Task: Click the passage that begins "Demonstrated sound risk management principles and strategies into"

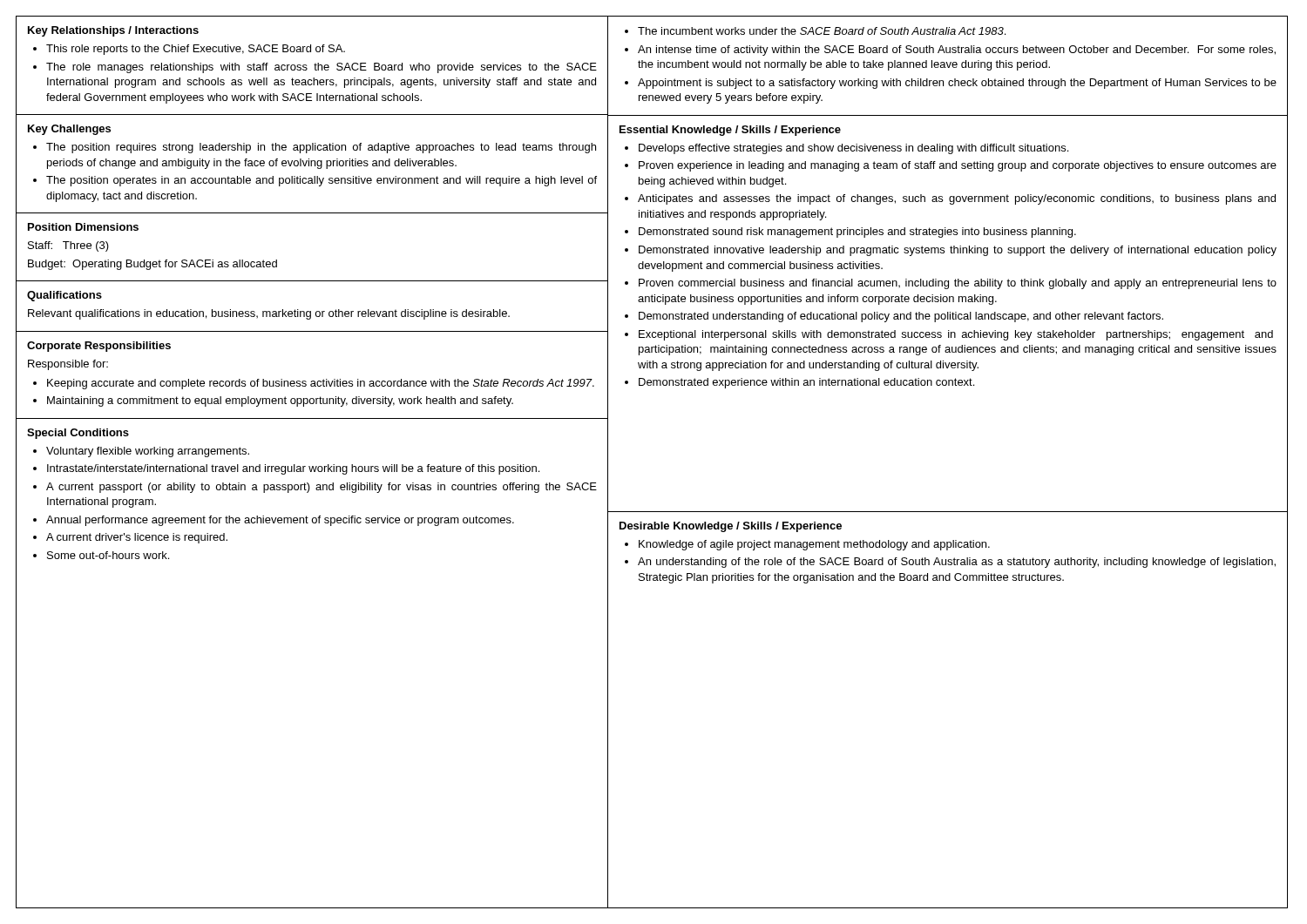Action: pyautogui.click(x=957, y=232)
